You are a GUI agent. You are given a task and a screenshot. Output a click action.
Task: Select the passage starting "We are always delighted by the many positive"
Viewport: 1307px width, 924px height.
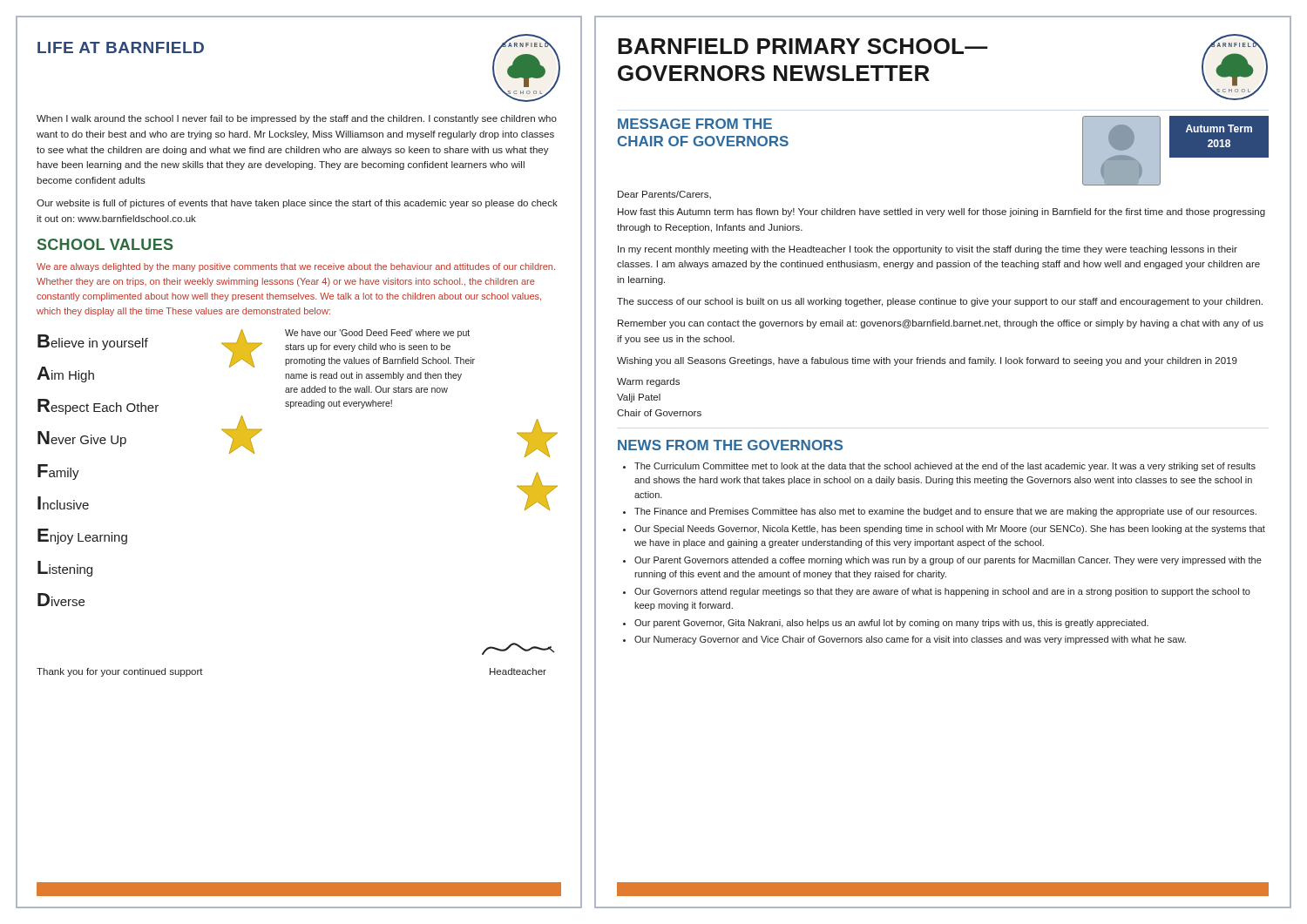pos(296,289)
